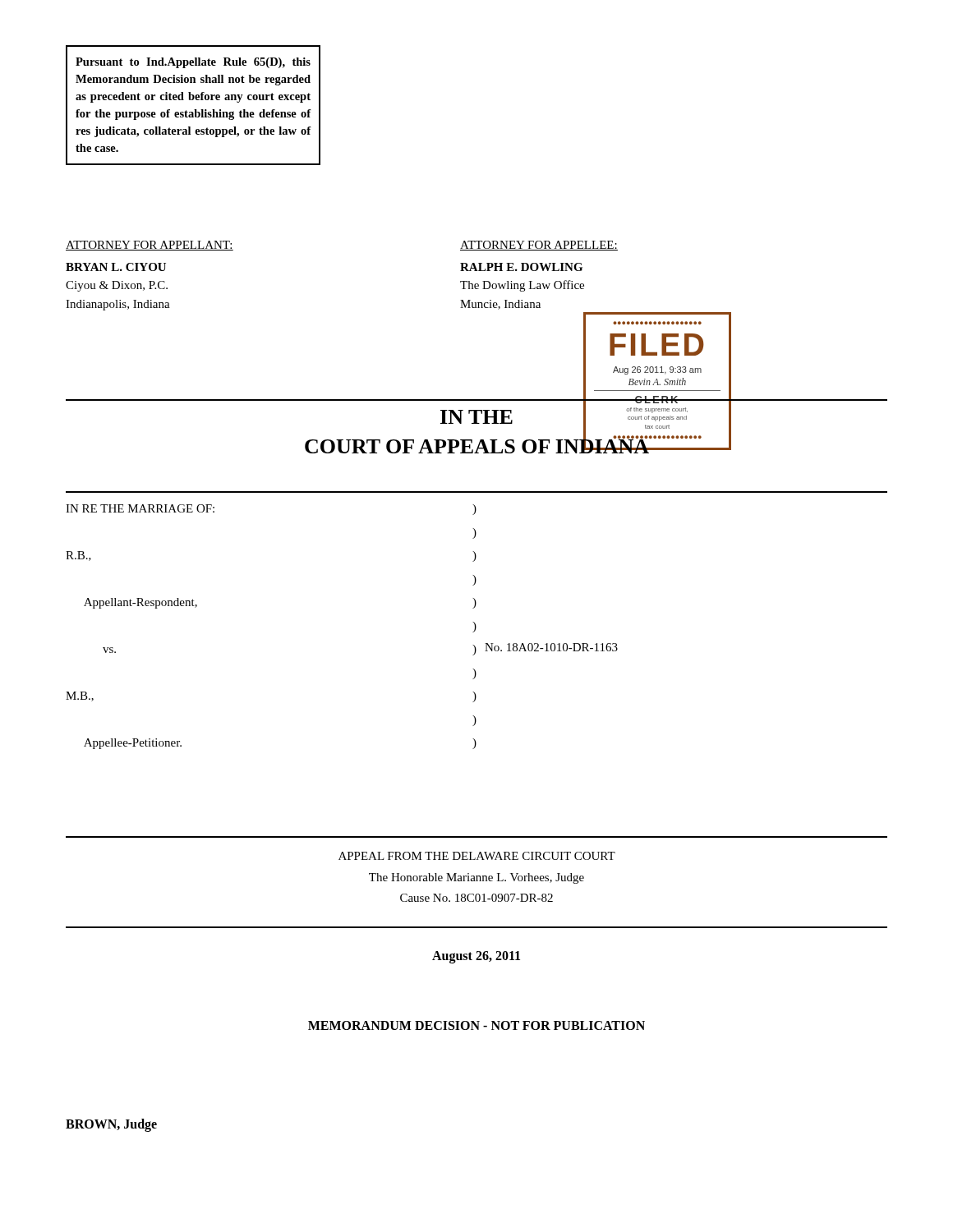Locate the text that reads "BROWN, Judge"

click(111, 1124)
